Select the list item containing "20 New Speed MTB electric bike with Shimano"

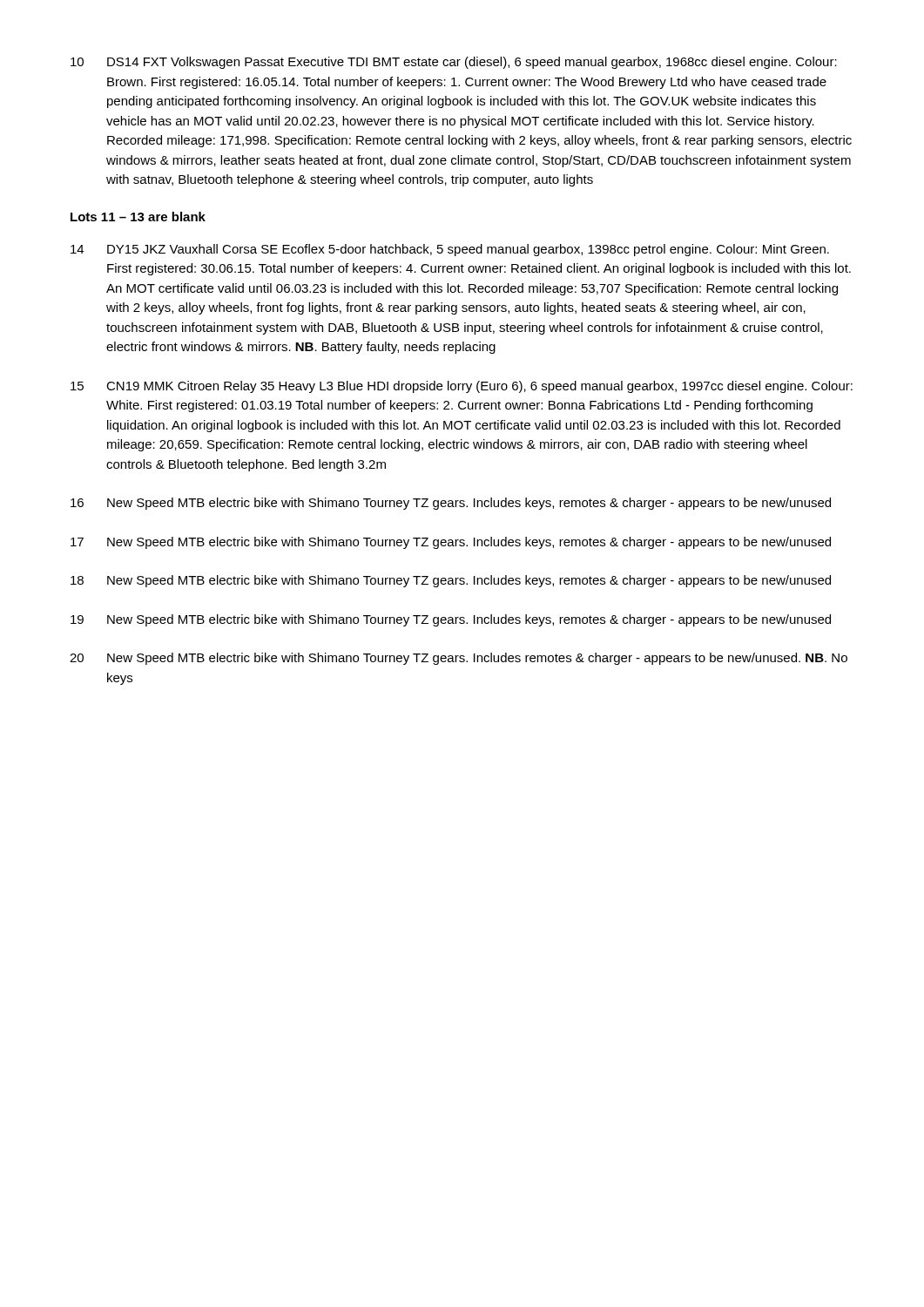[x=462, y=668]
